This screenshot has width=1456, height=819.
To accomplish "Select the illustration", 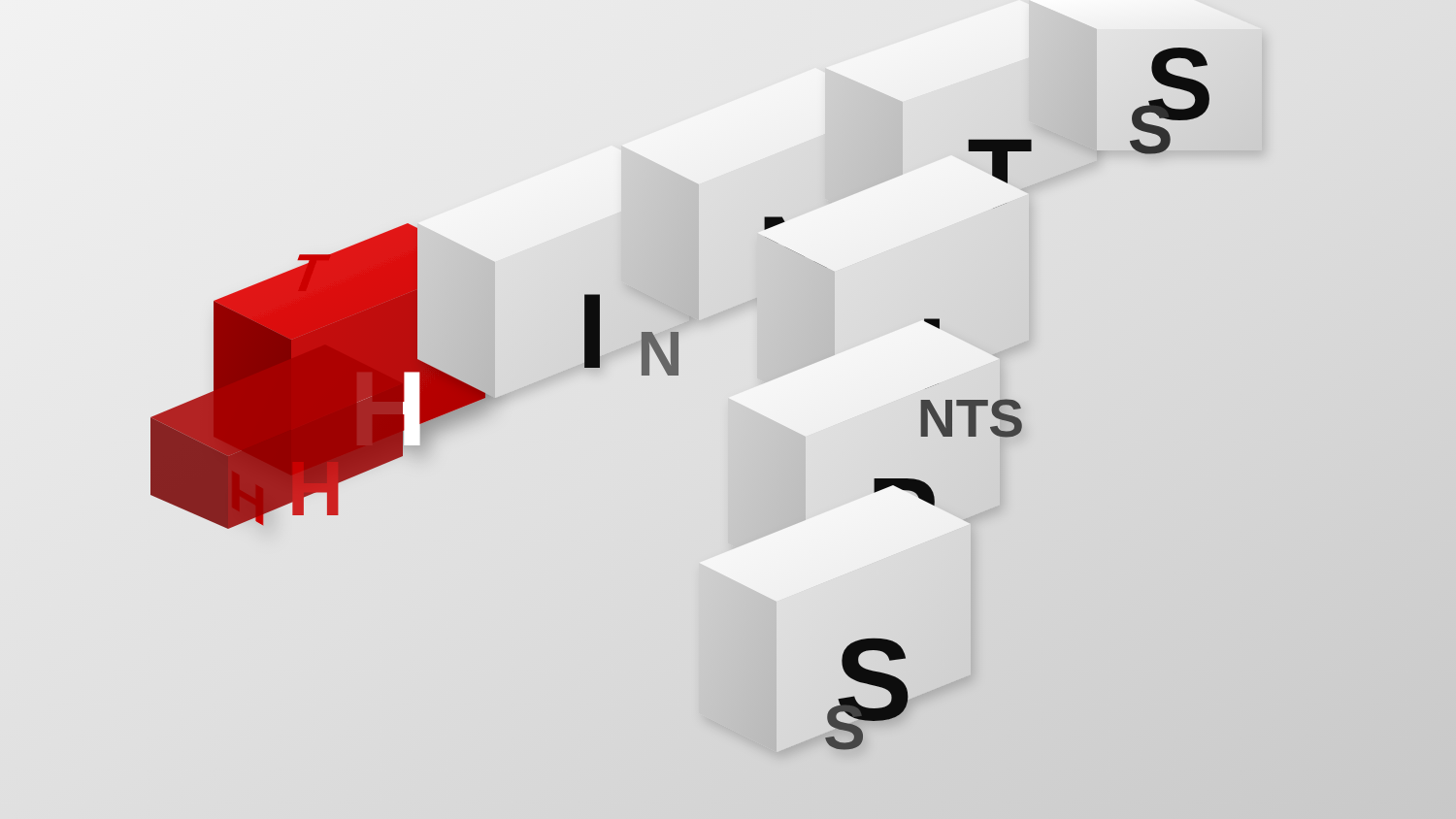I will (x=728, y=410).
